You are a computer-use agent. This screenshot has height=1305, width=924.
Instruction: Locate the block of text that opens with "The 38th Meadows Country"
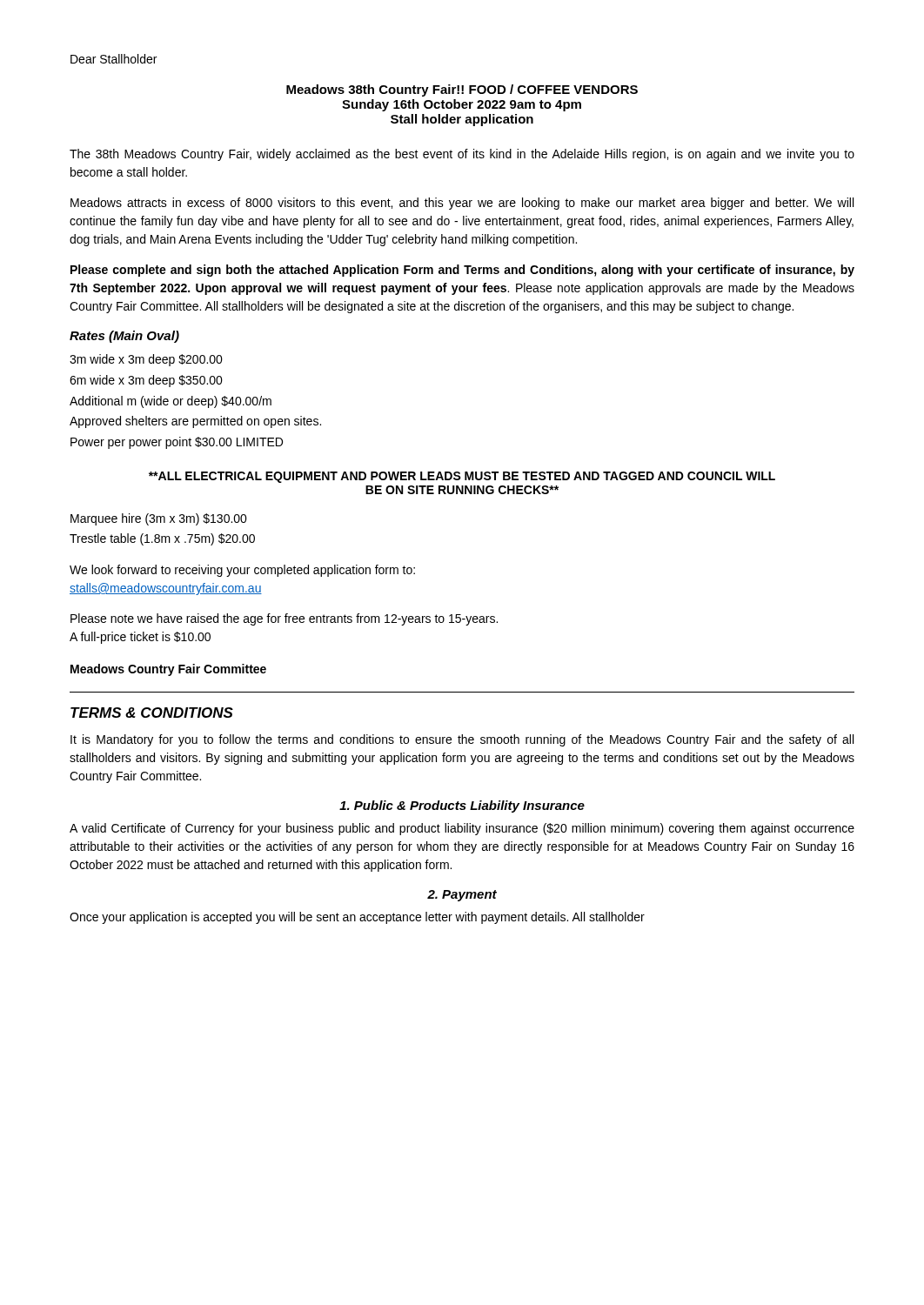[x=462, y=163]
